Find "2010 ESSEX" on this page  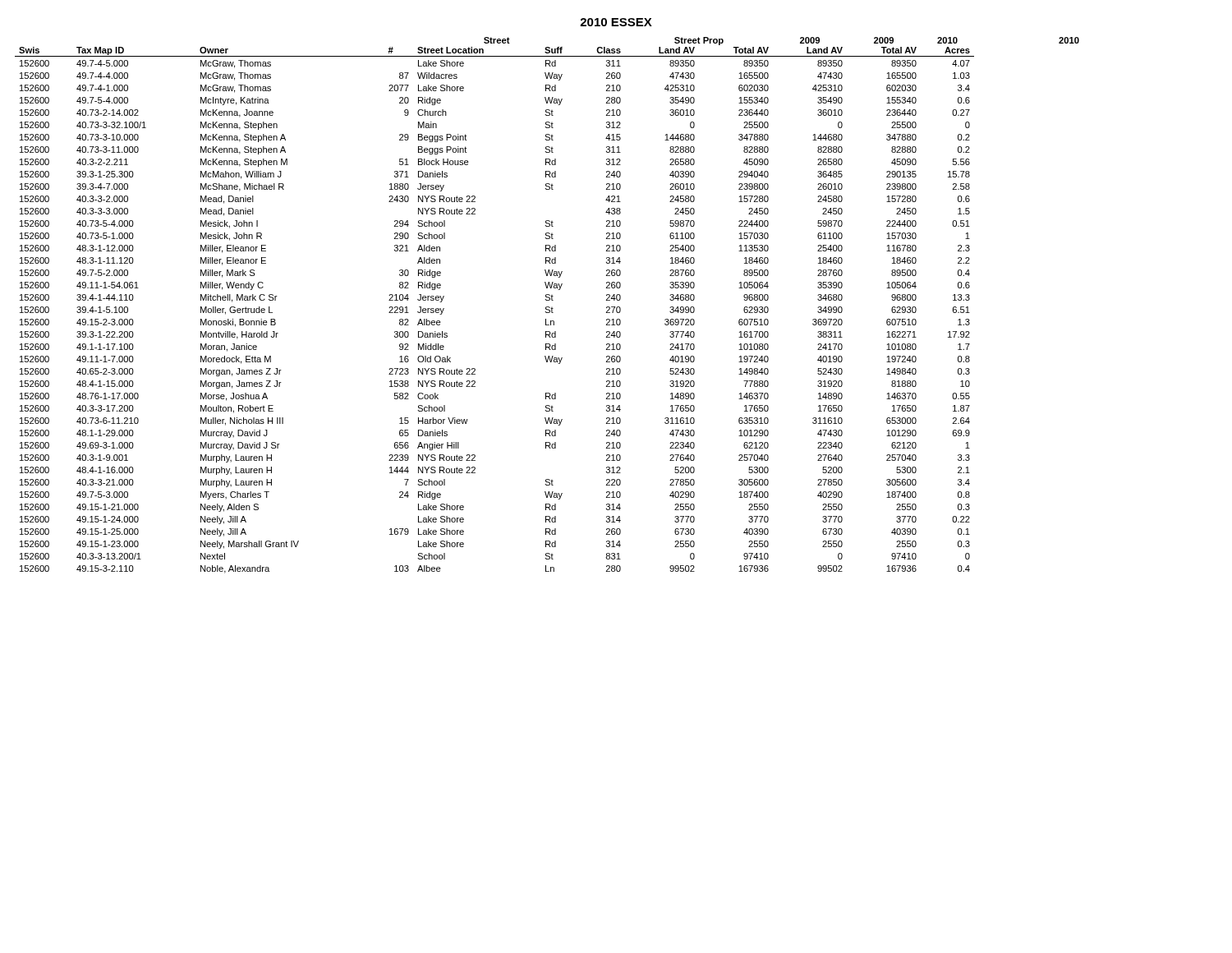point(616,22)
